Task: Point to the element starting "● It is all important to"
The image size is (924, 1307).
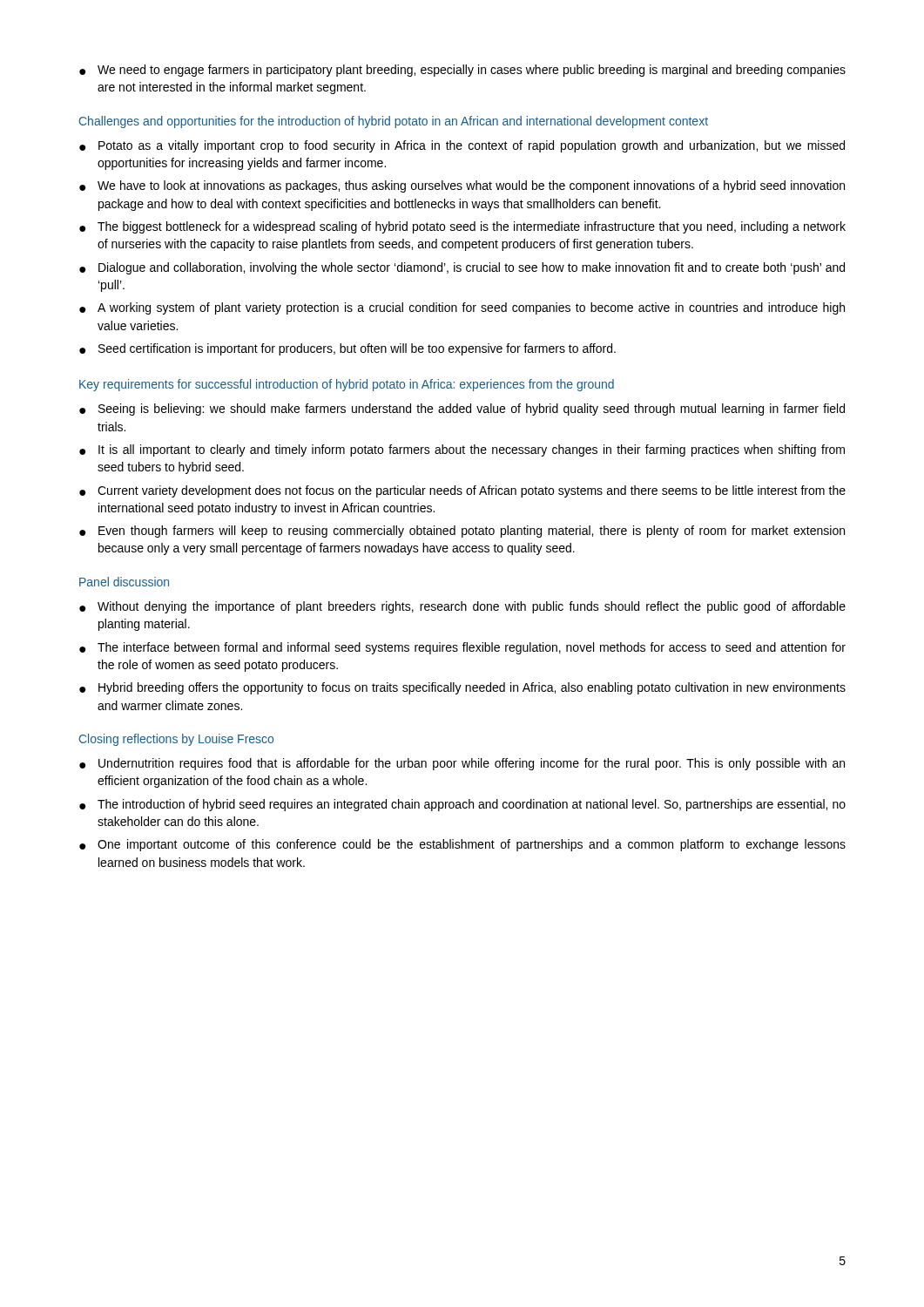Action: coord(462,459)
